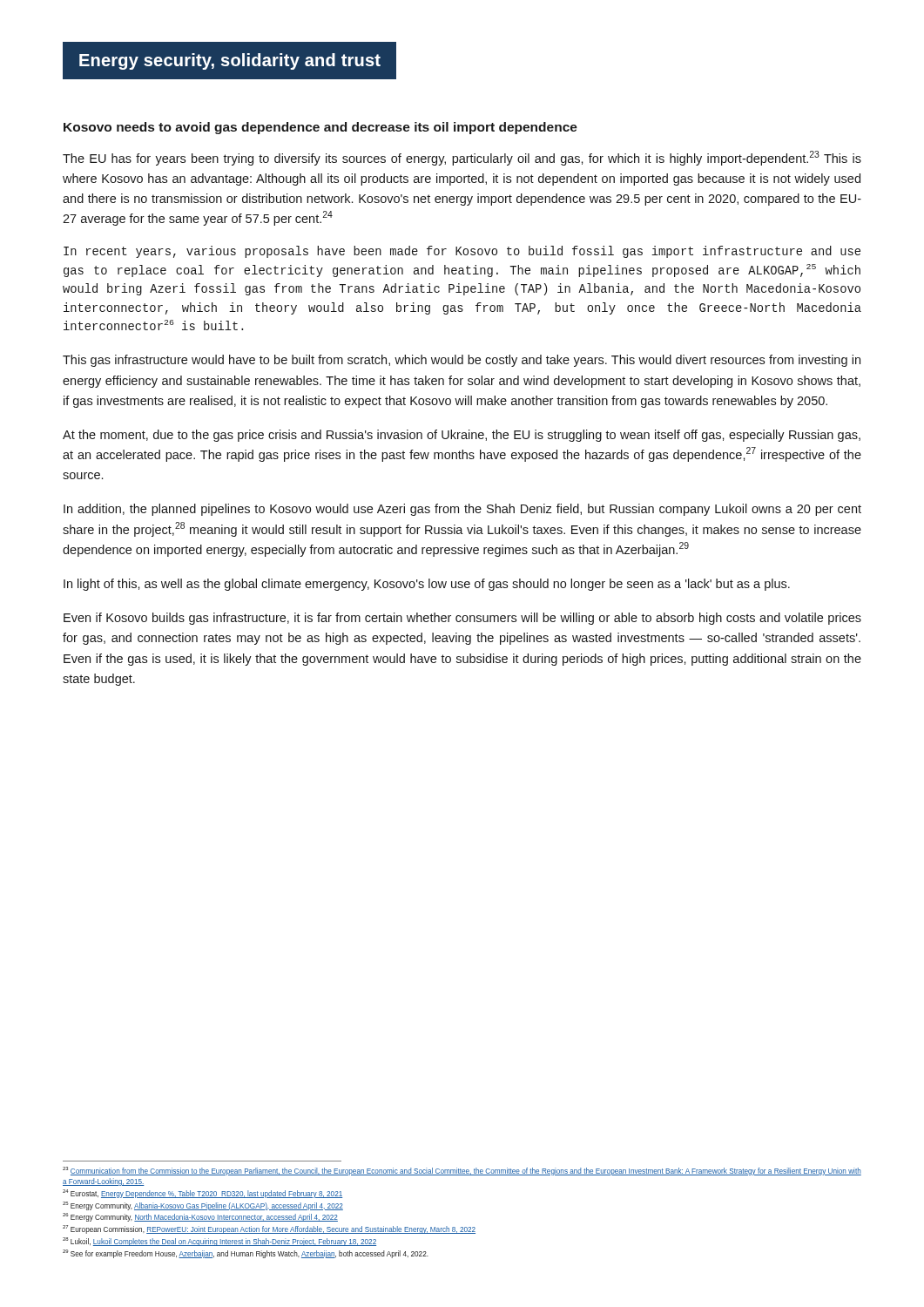
Task: Find a section header
Action: click(320, 127)
